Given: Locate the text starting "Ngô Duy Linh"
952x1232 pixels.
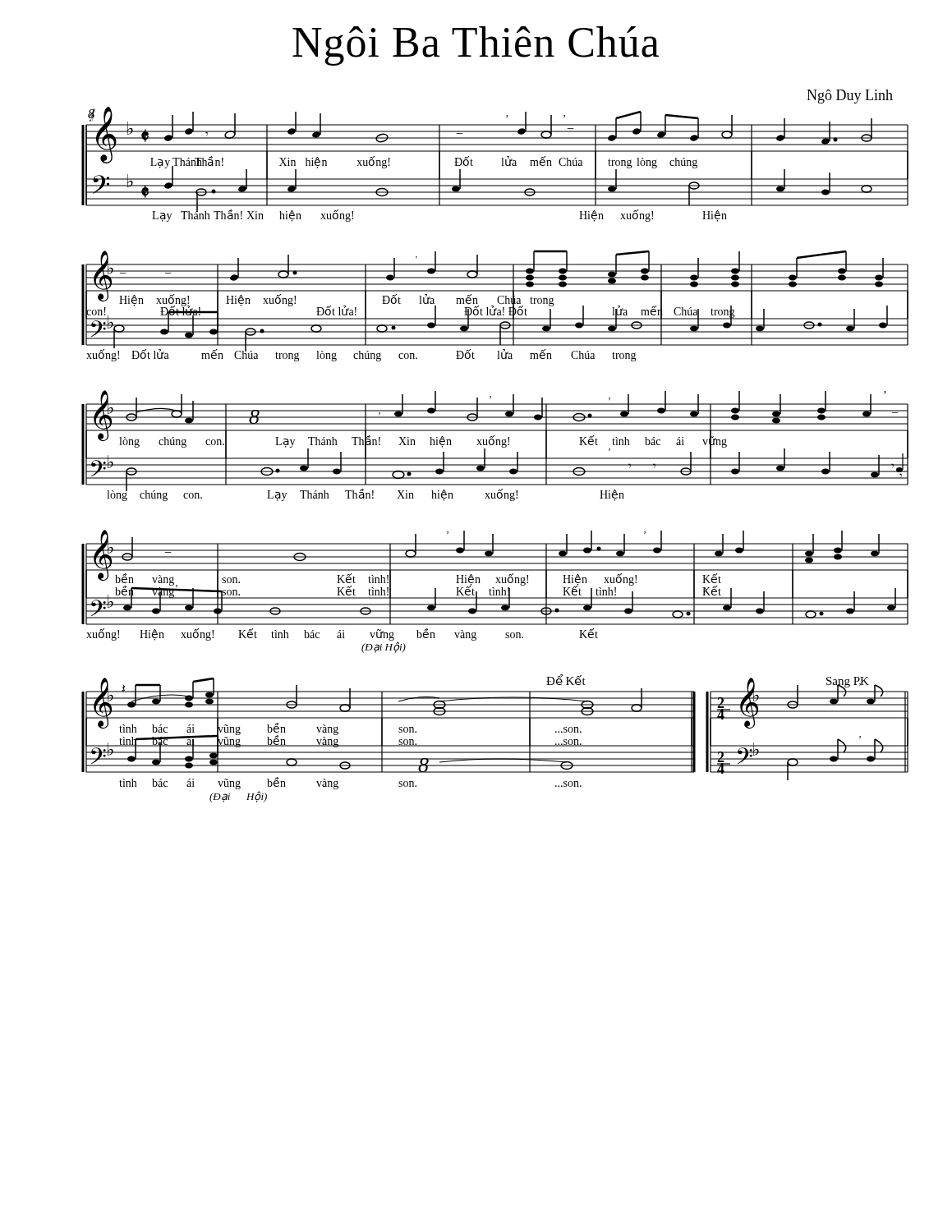Looking at the screenshot, I should point(850,95).
